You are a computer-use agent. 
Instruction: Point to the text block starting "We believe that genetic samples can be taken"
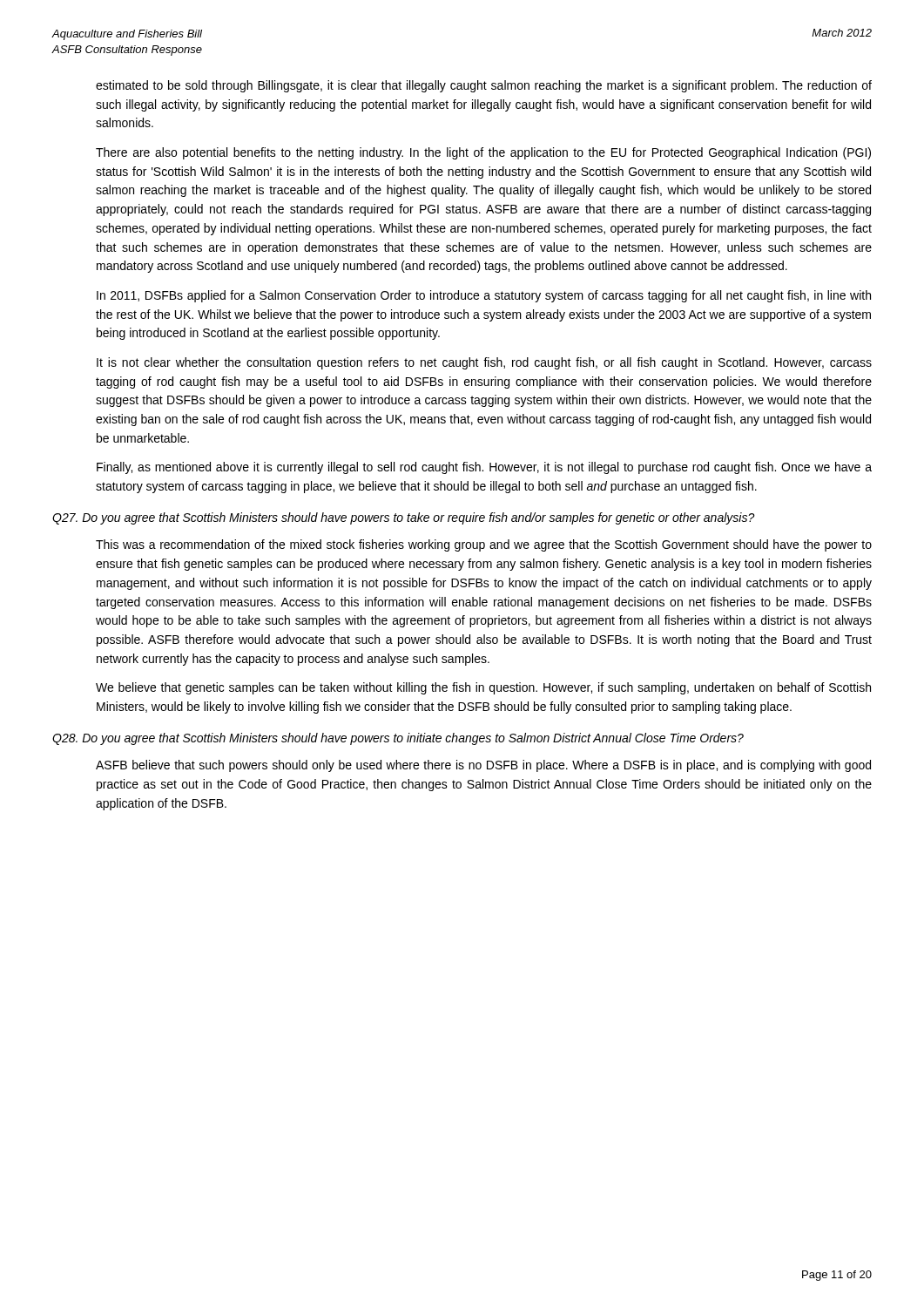coord(484,697)
